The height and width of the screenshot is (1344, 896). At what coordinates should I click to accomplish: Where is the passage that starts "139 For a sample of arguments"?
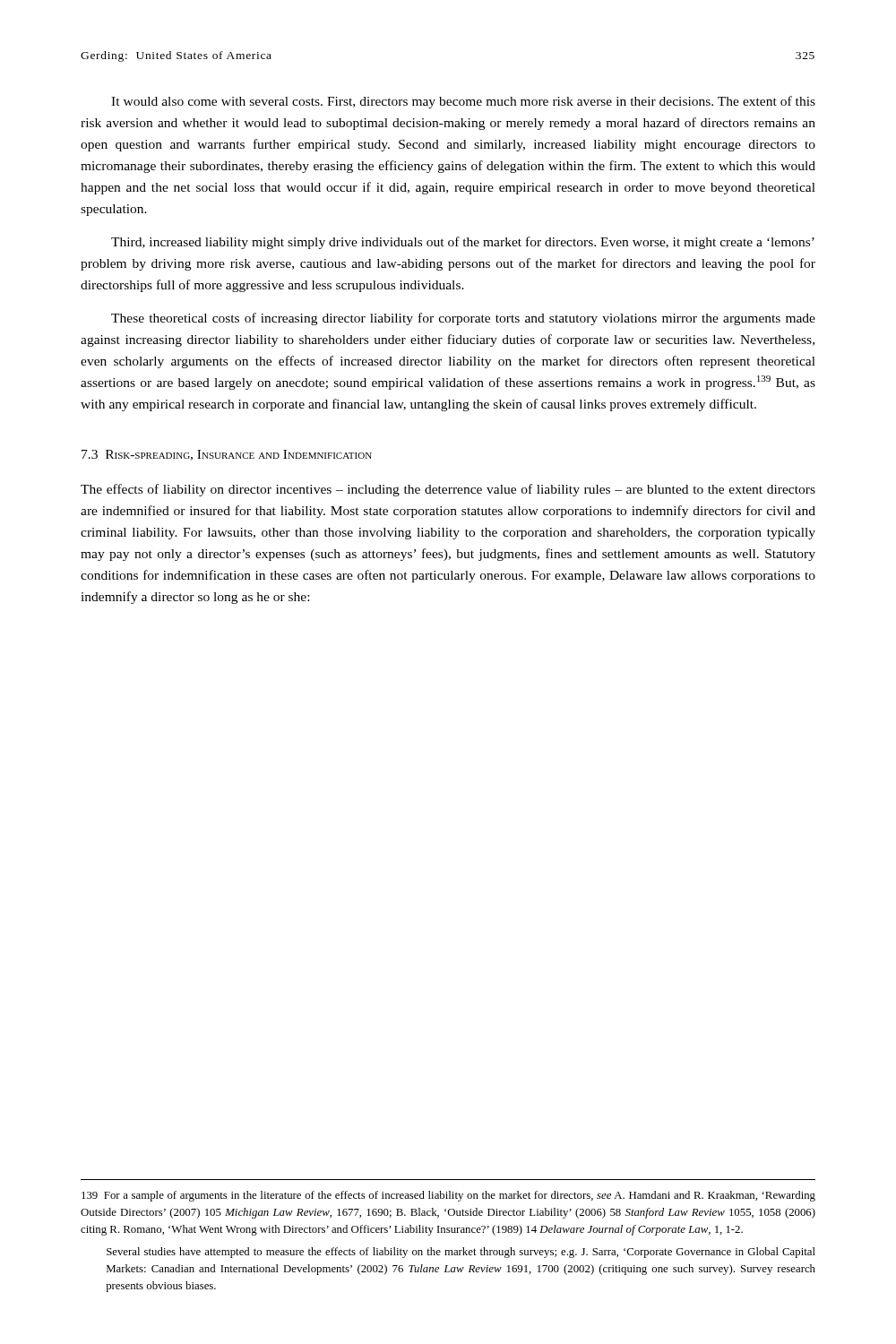pos(448,1241)
